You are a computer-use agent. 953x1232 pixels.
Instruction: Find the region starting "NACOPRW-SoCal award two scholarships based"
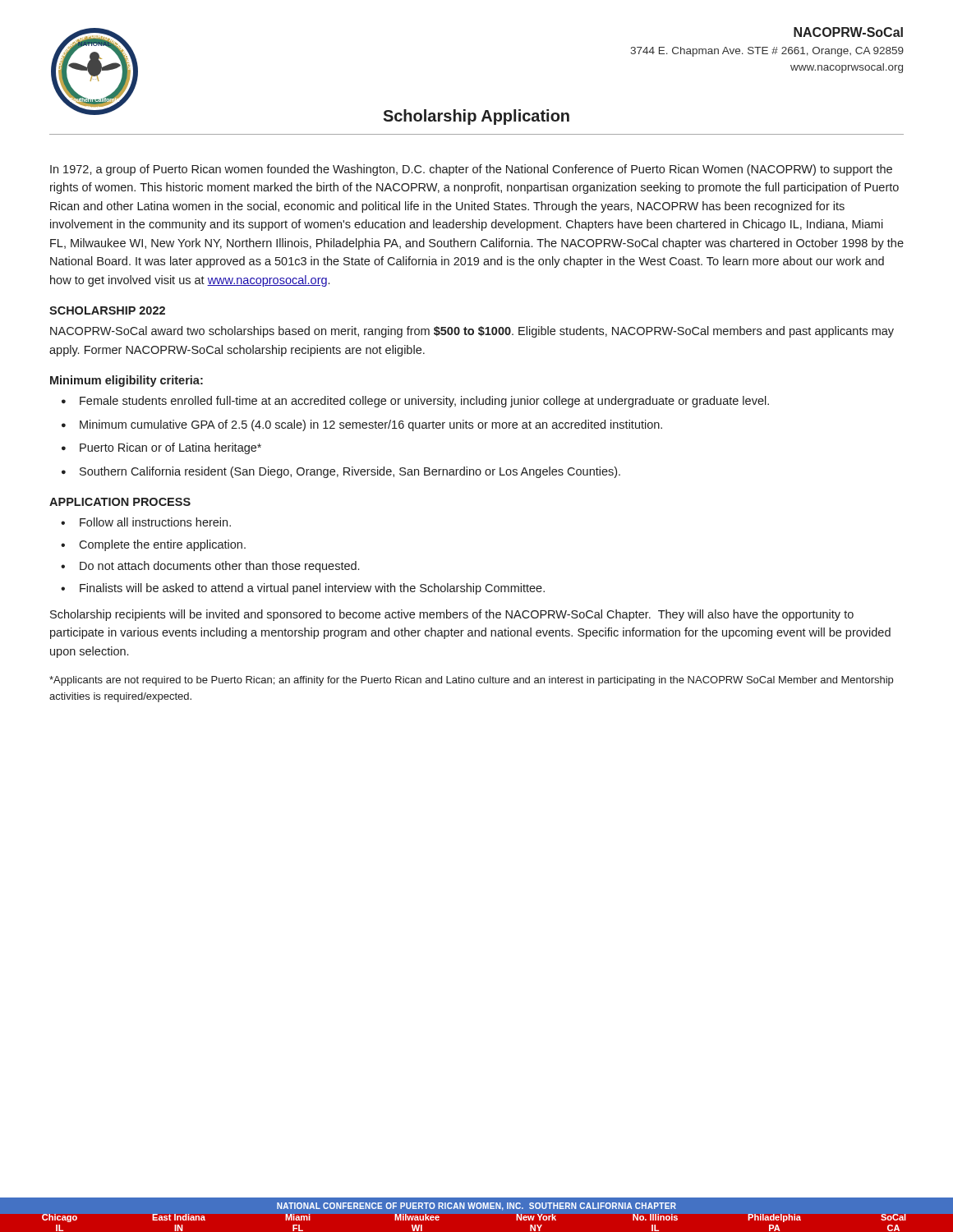pyautogui.click(x=472, y=340)
